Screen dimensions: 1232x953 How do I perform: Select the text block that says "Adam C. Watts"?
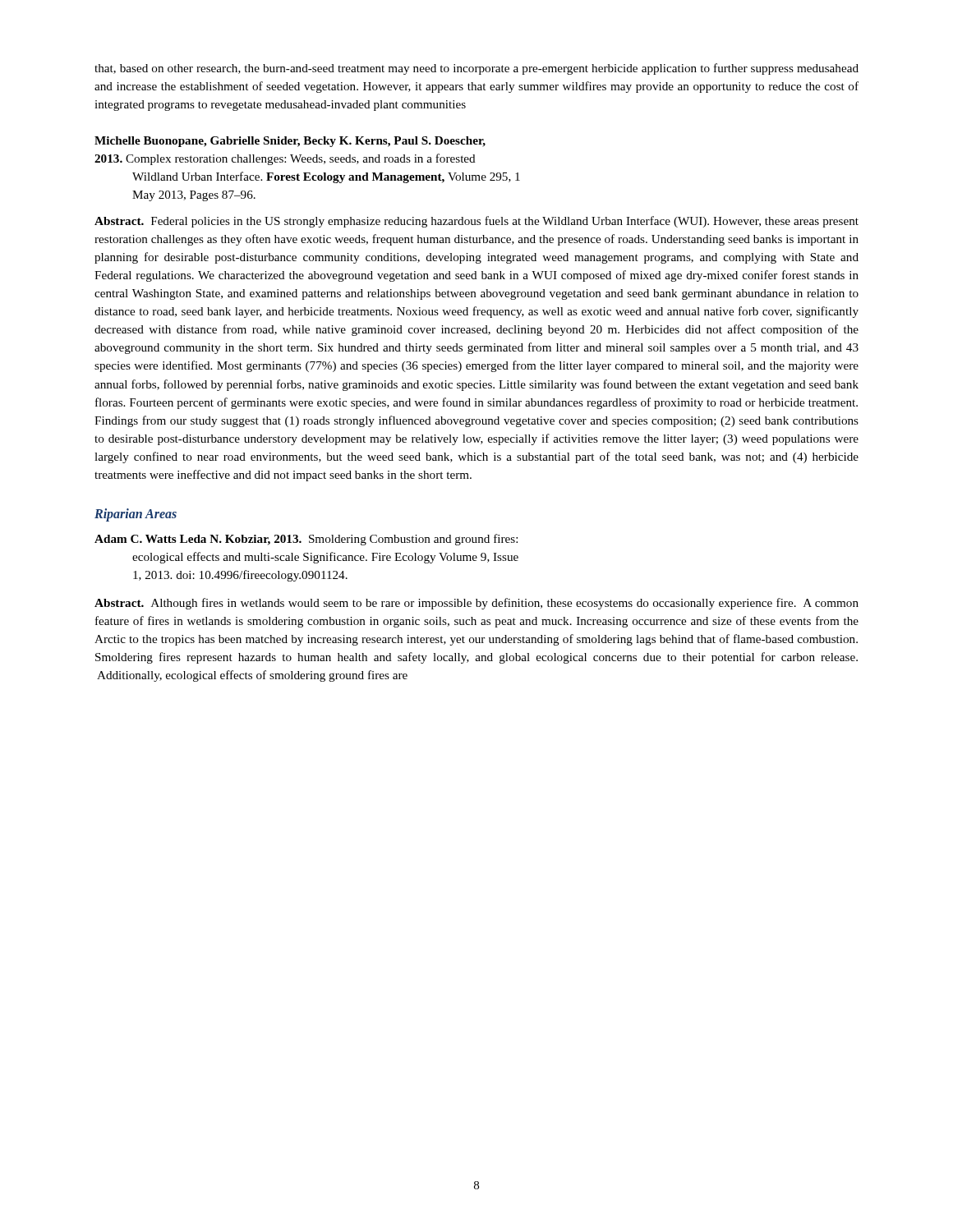point(476,557)
